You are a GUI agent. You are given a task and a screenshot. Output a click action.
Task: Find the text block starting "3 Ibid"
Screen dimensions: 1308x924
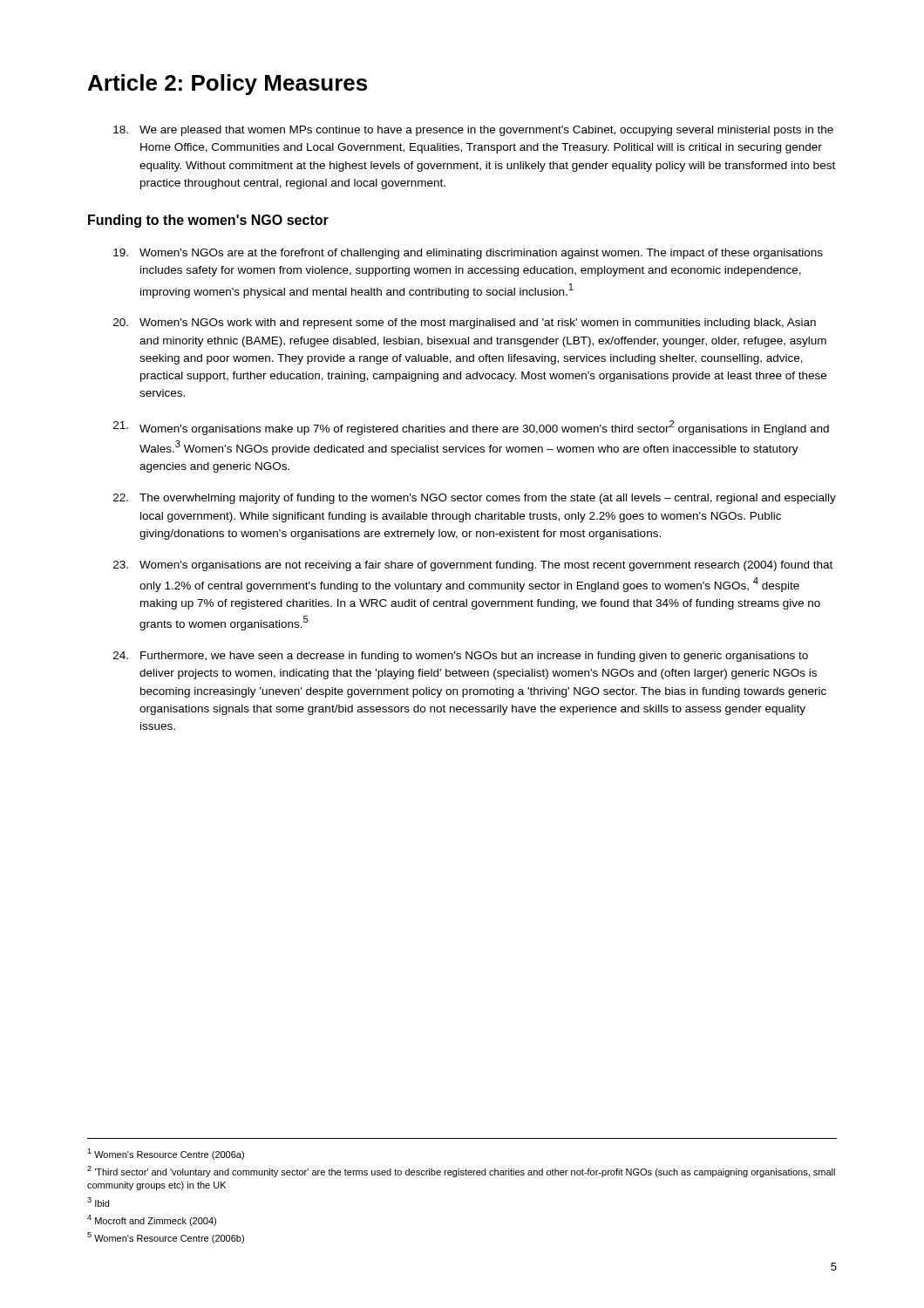pos(98,1202)
